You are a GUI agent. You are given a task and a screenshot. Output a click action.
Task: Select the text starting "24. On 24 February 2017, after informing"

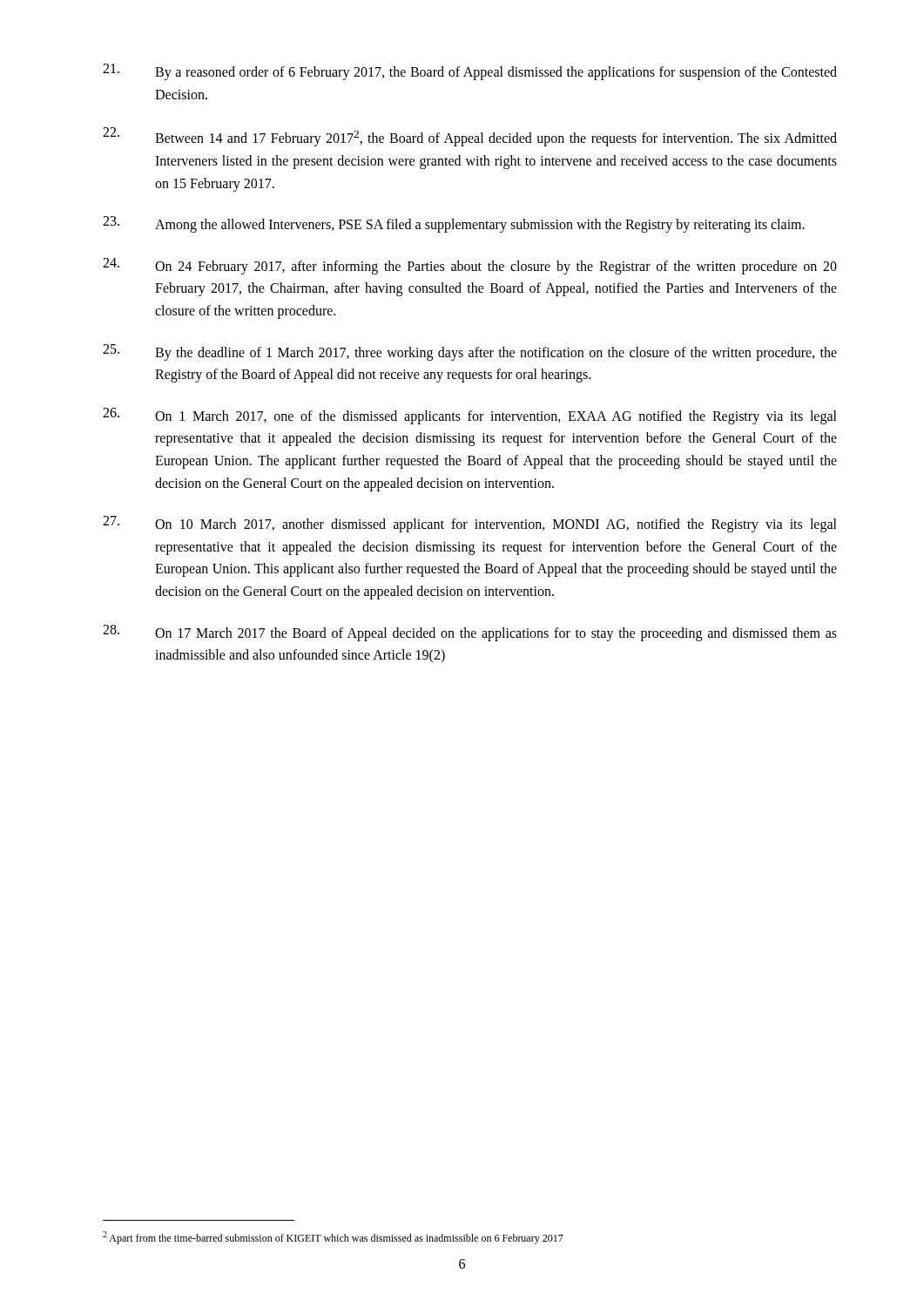[x=470, y=289]
